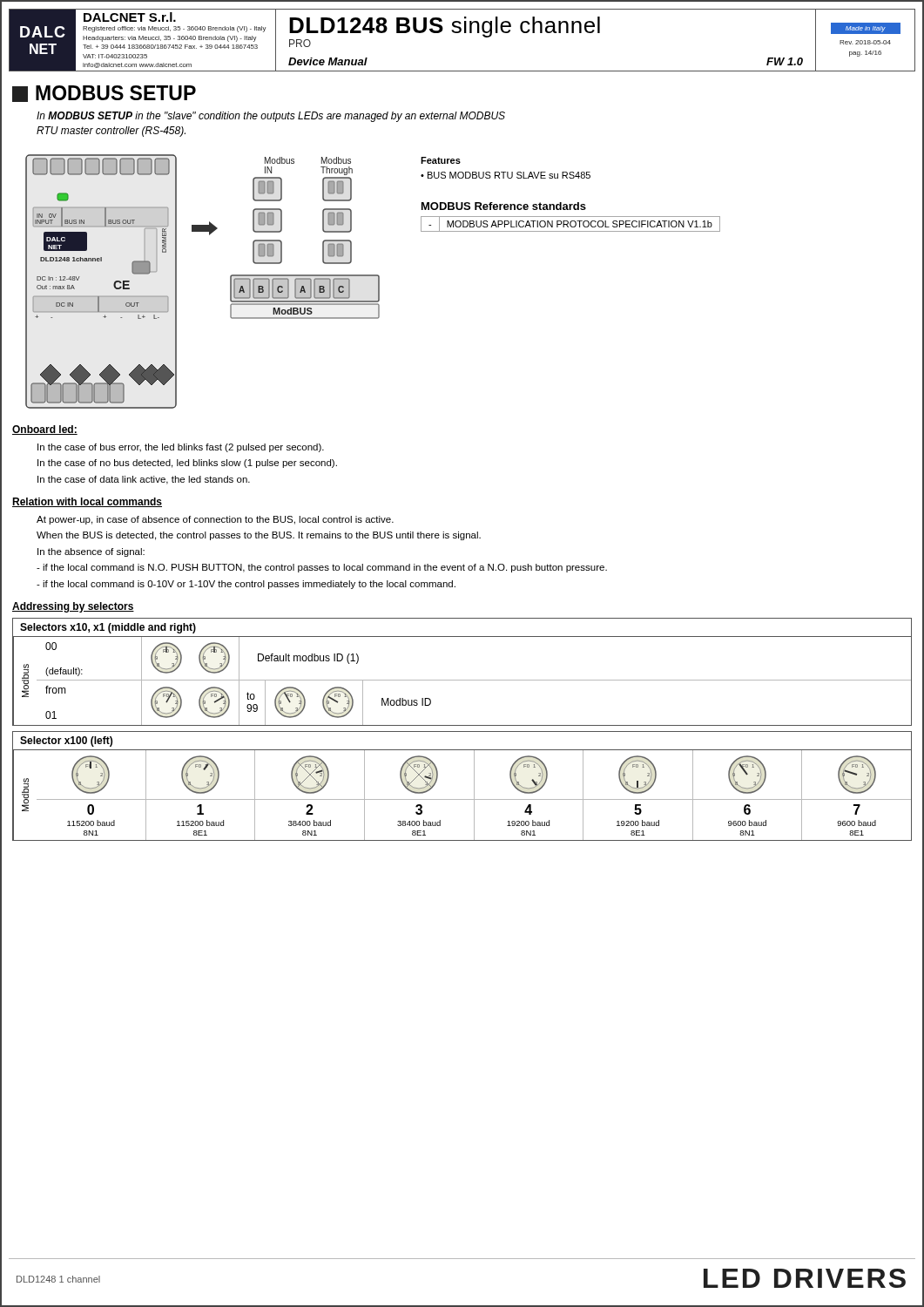This screenshot has width=924, height=1307.
Task: Find the table that mentions "MODBUS APPLICATION PROTOCOL SPECIFICATION"
Action: (570, 224)
